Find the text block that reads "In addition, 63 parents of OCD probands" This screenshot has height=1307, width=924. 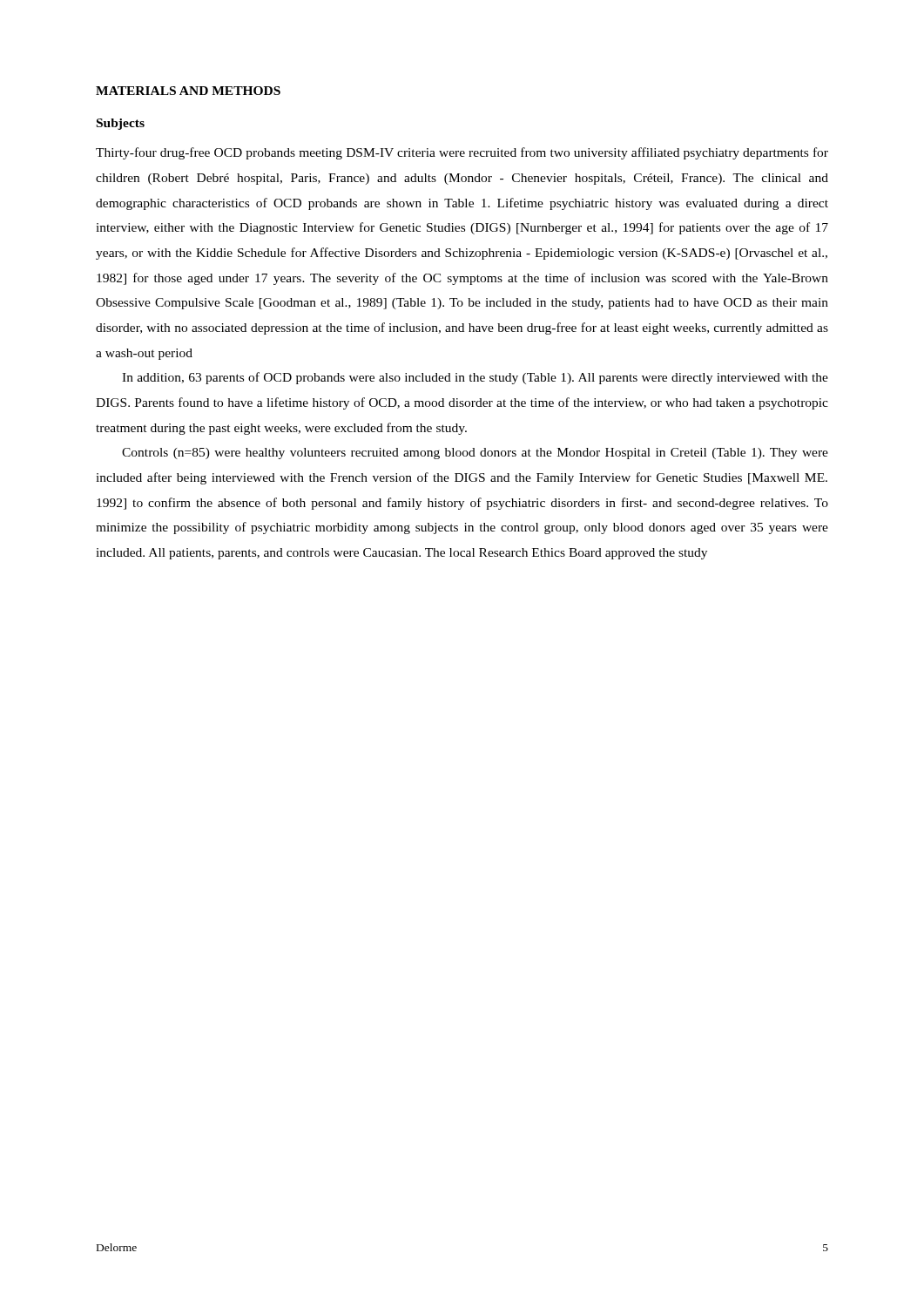[462, 402]
